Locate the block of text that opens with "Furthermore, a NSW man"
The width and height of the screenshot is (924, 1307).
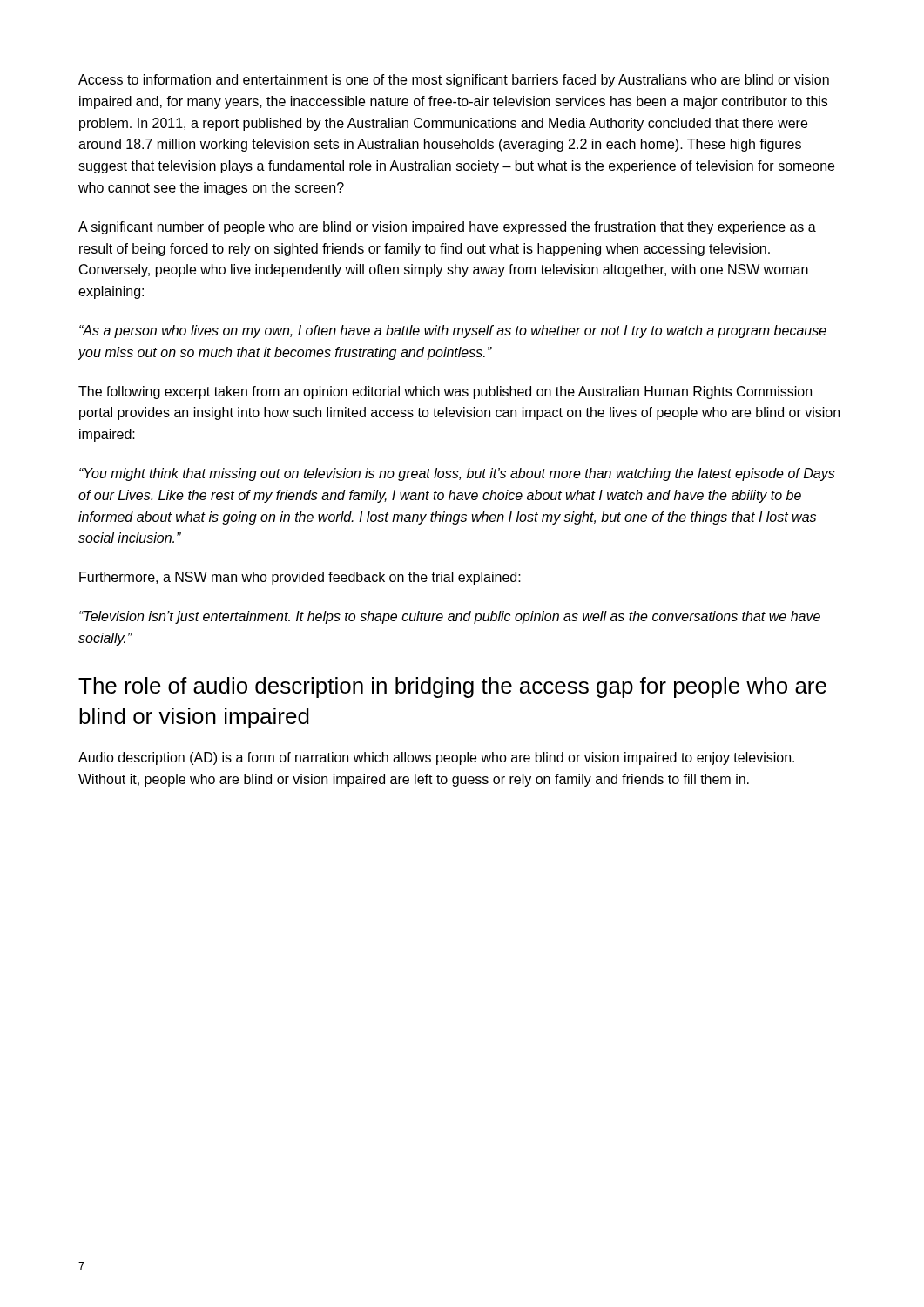462,578
